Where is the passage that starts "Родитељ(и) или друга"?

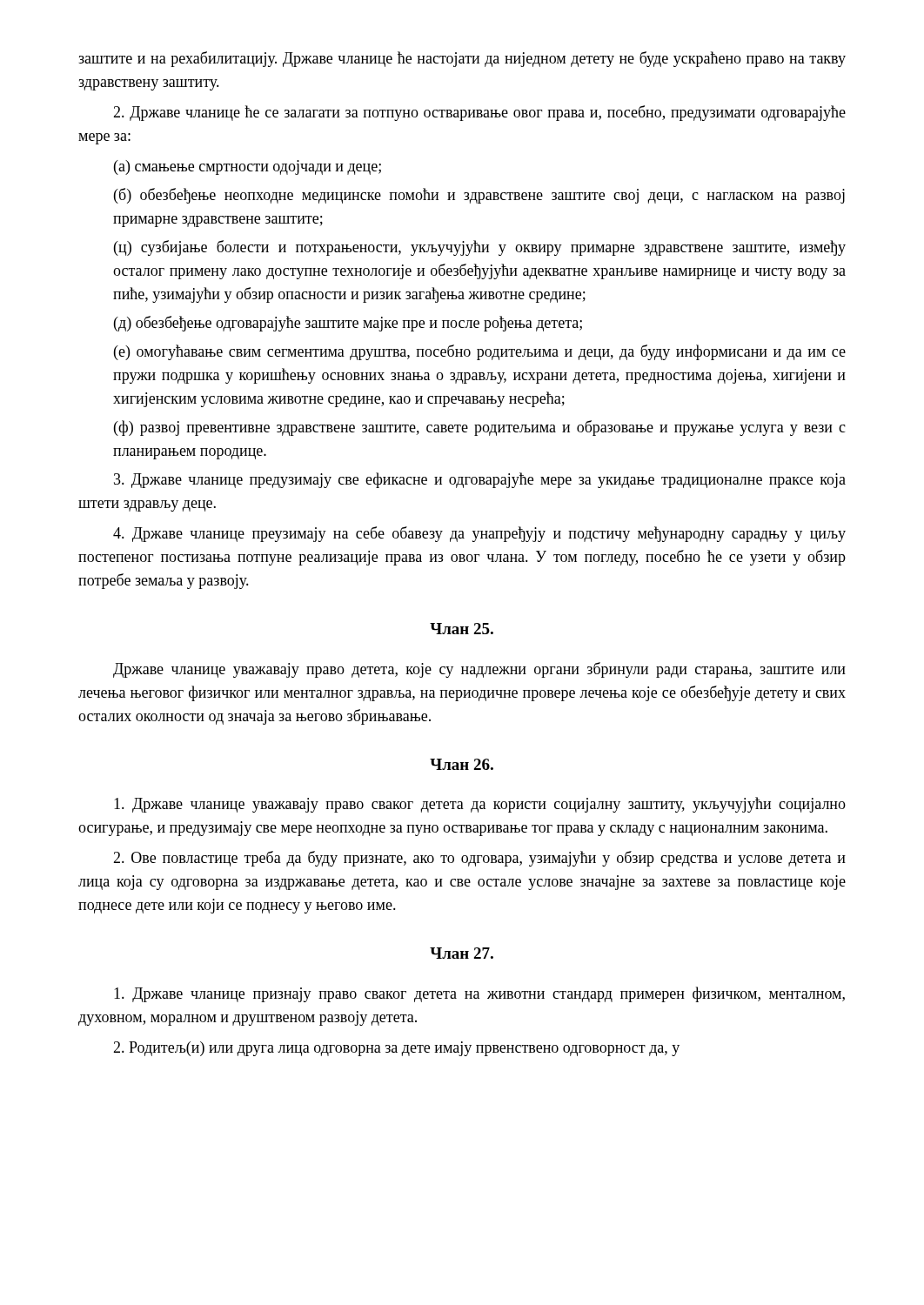[x=396, y=1047]
